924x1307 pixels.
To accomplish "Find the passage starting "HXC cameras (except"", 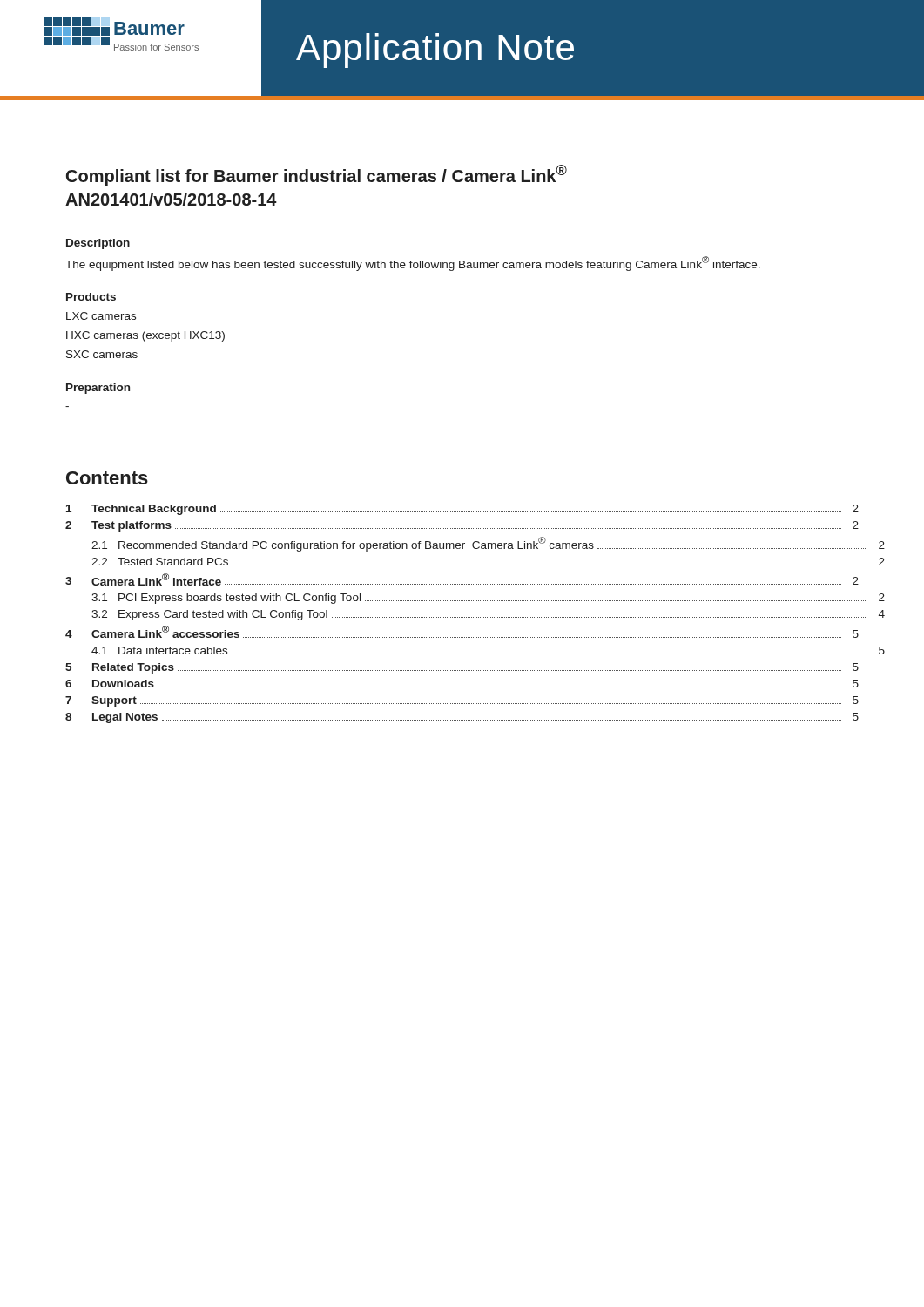I will pos(145,335).
